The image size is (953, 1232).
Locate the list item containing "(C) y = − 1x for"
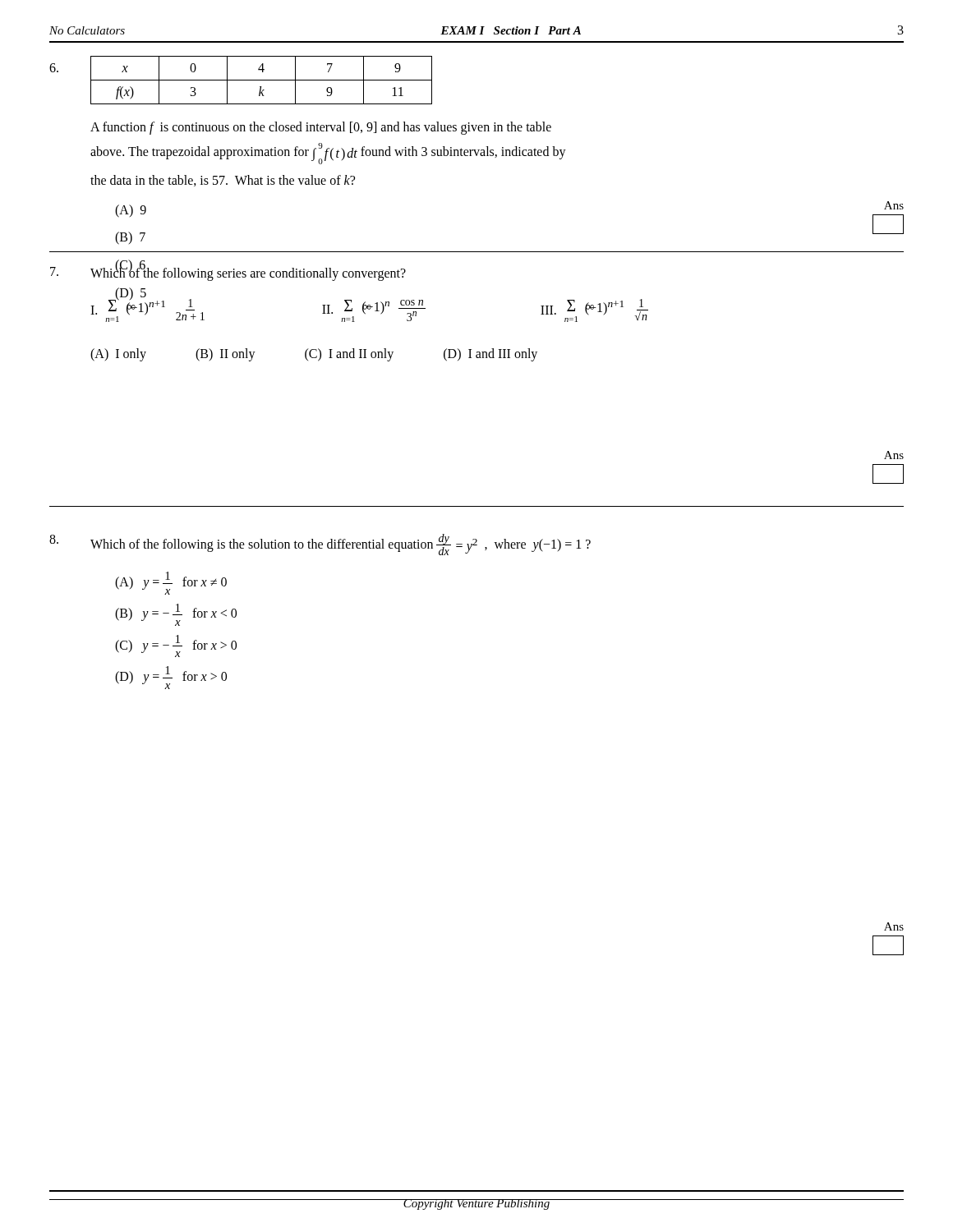(x=176, y=646)
